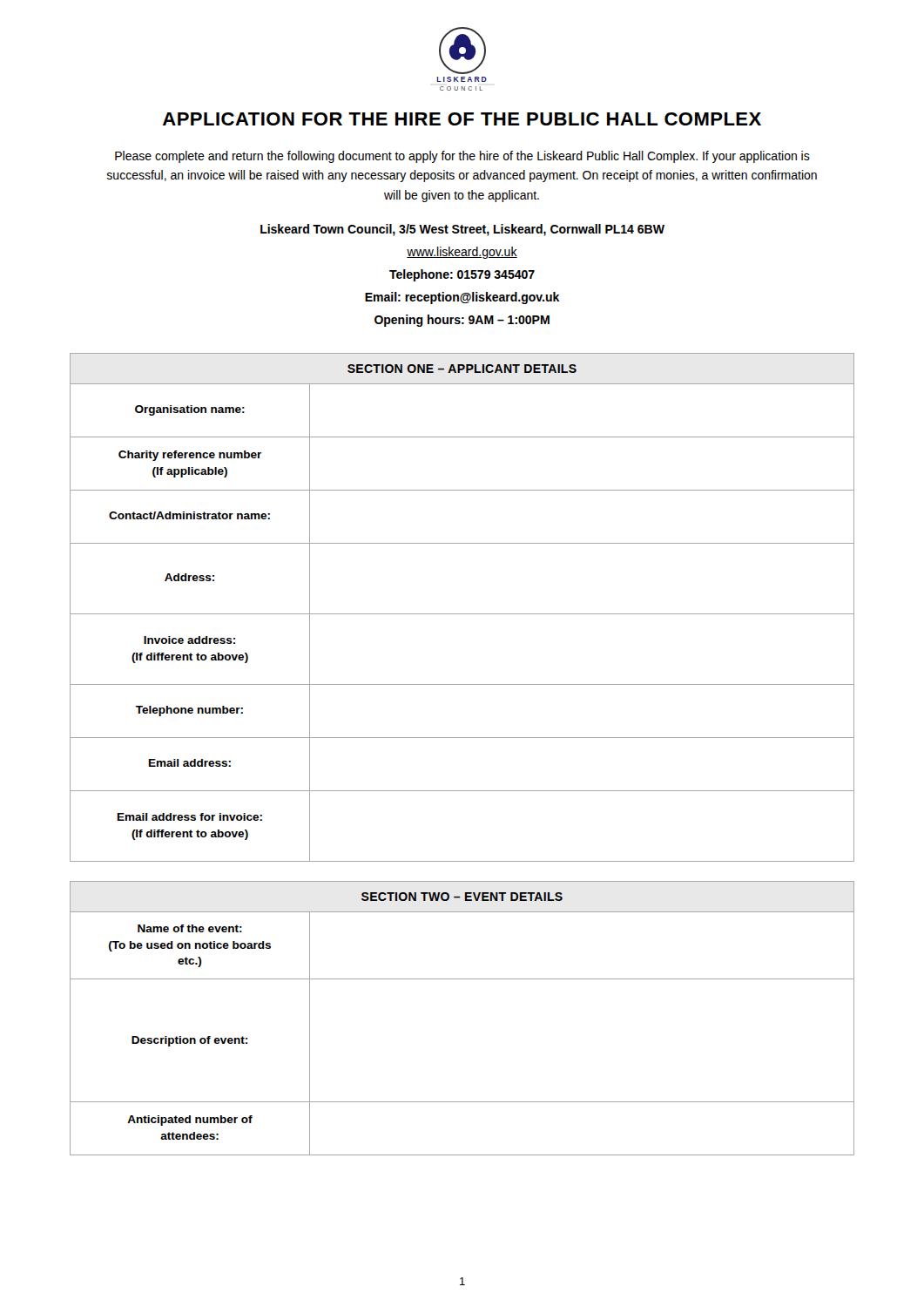Navigate to the passage starting "Liskeard Town Council, 3/5 West Street, Liskeard,"
Screen dimensions: 1307x924
462,274
